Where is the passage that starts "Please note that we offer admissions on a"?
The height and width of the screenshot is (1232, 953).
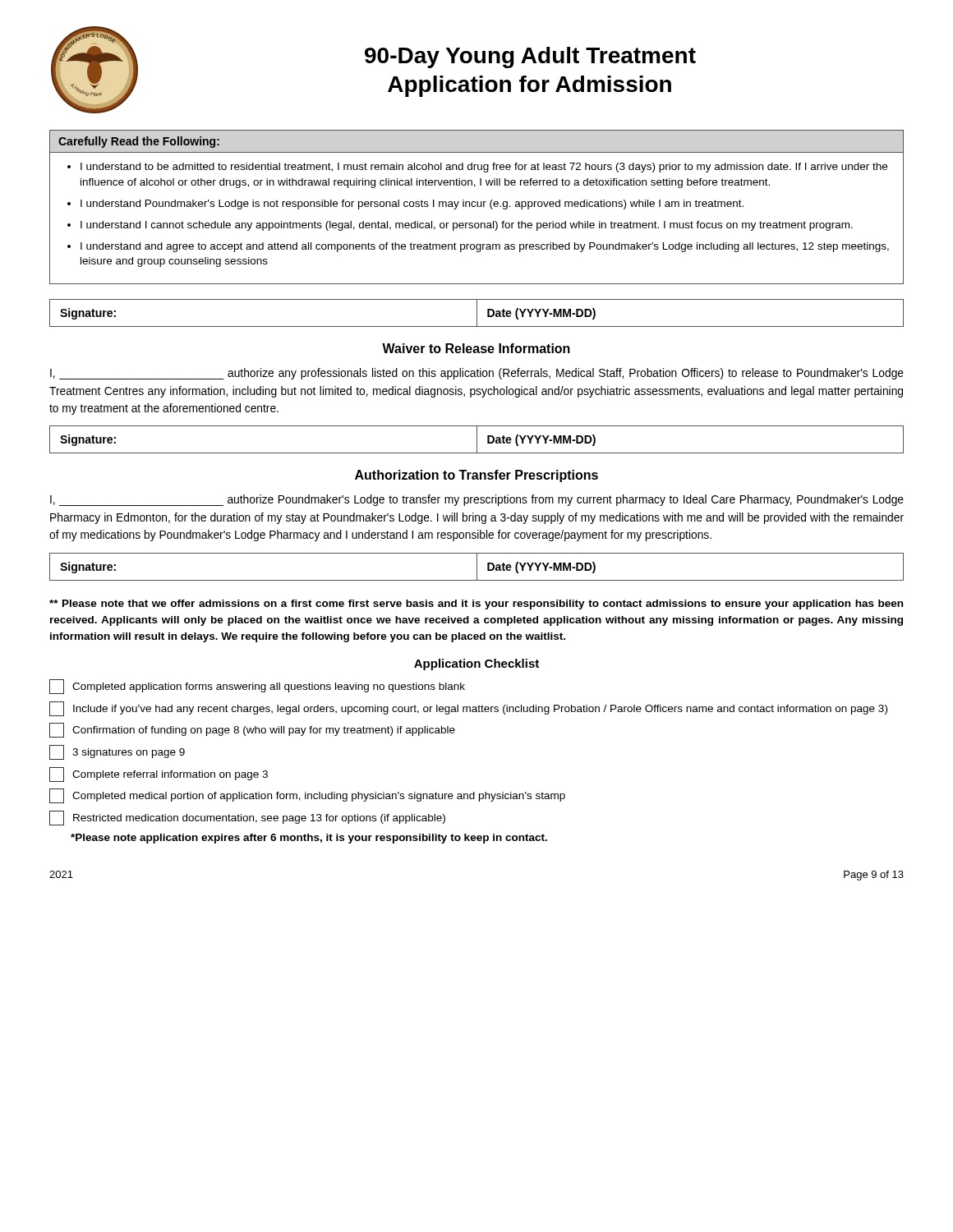click(476, 620)
